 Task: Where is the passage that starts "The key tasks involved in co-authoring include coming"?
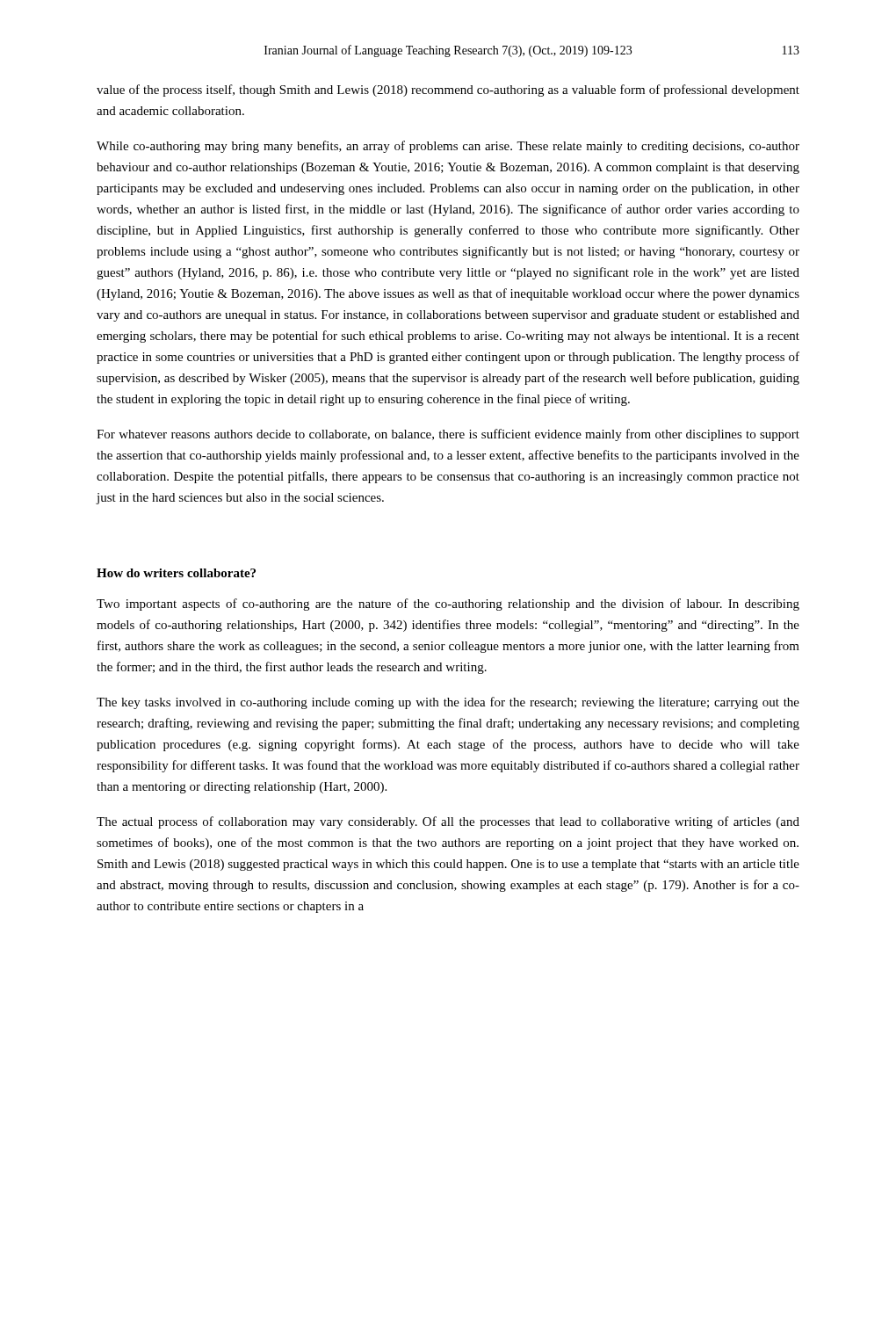448,744
